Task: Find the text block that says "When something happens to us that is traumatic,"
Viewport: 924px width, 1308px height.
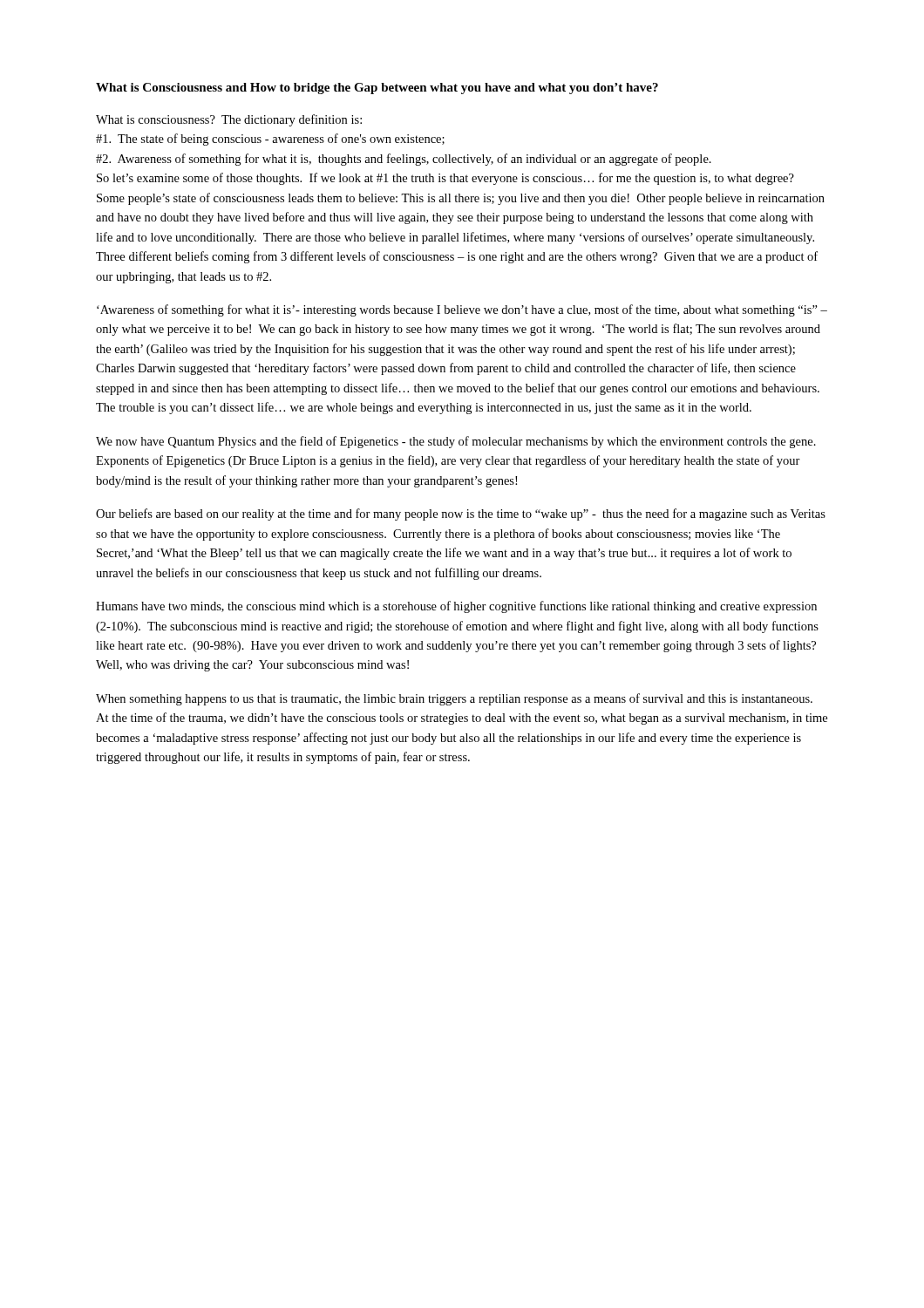Action: coord(462,728)
